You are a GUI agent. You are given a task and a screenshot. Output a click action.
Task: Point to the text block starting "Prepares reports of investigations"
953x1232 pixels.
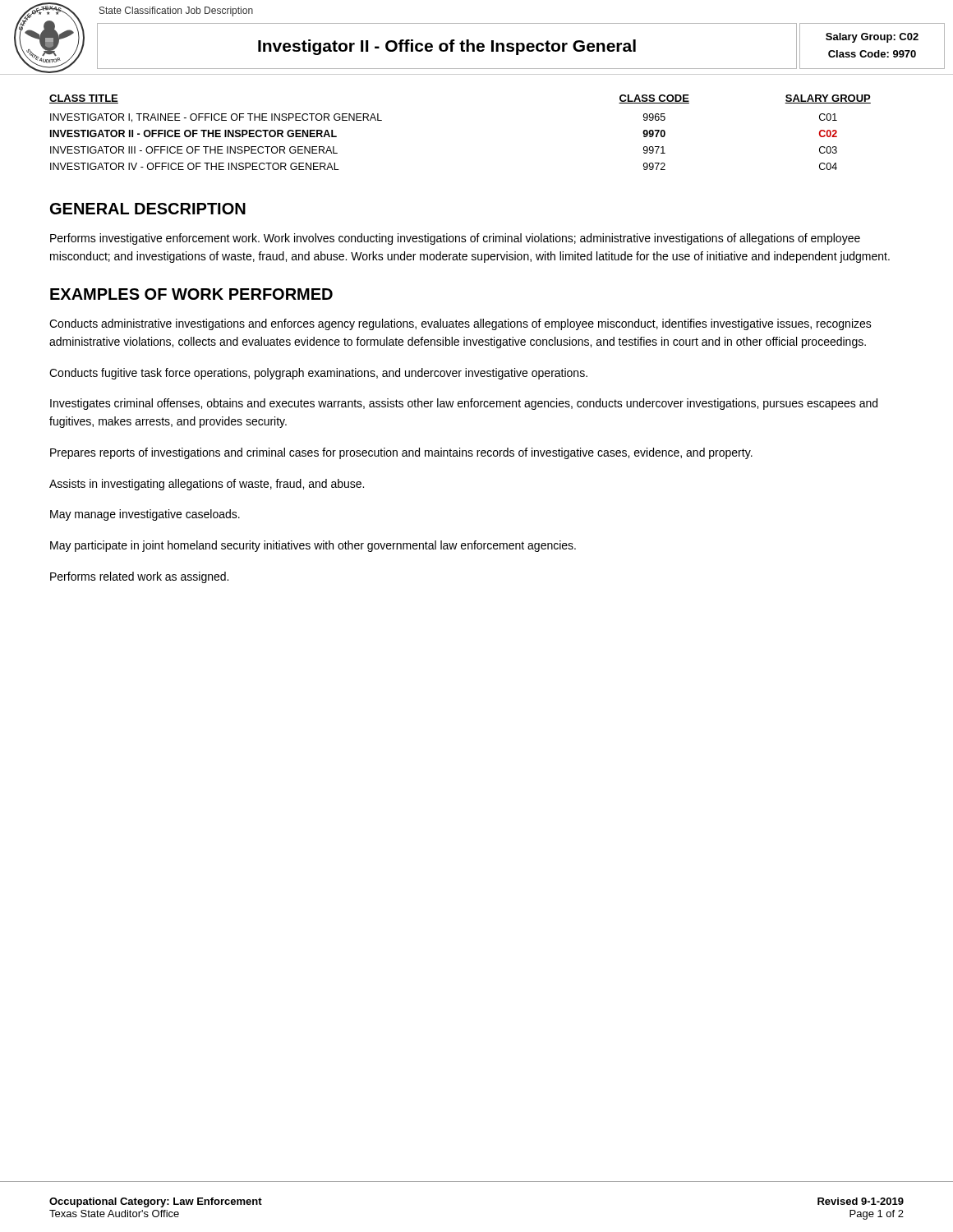[401, 452]
